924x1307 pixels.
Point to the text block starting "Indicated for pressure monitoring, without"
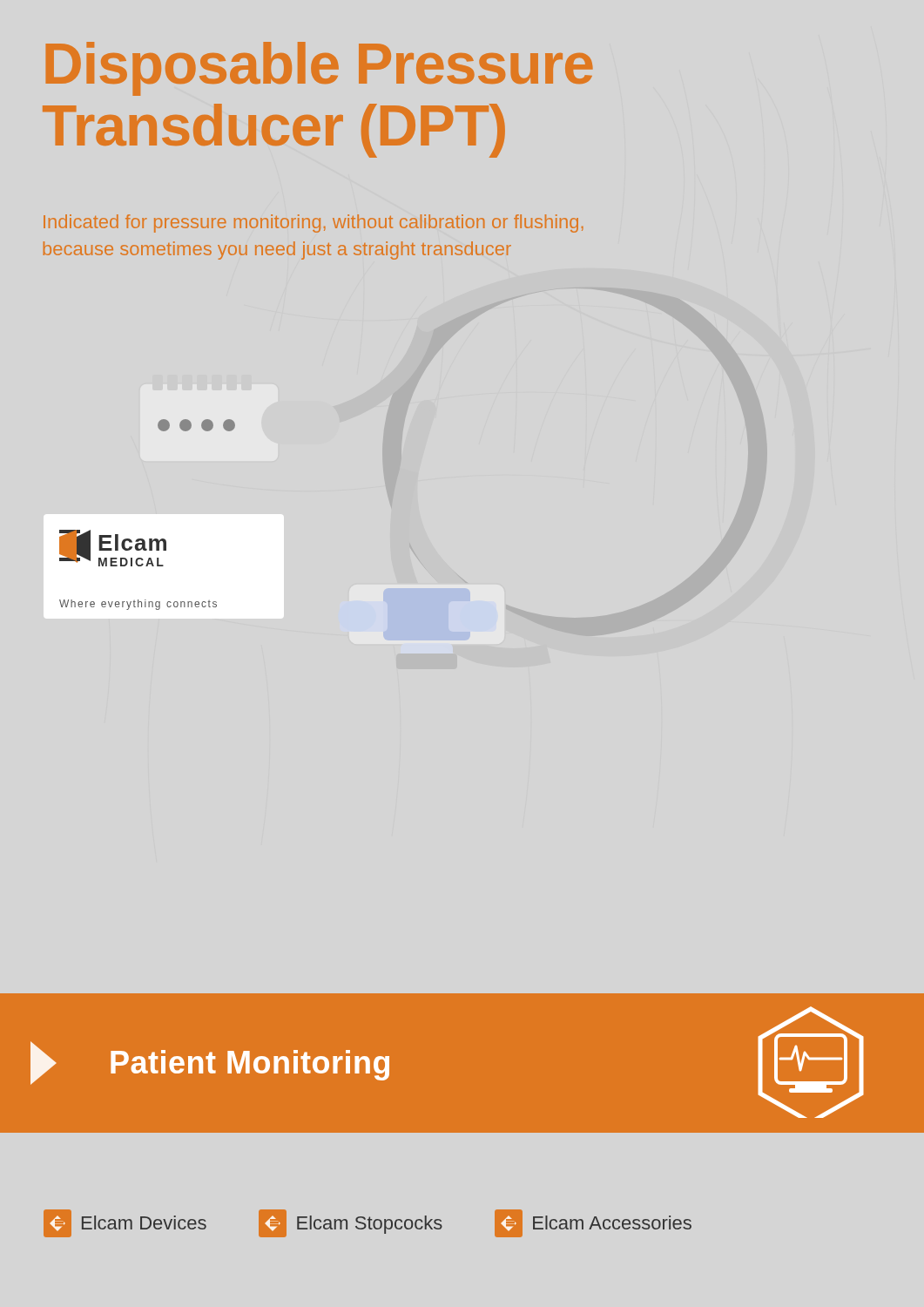coord(313,236)
